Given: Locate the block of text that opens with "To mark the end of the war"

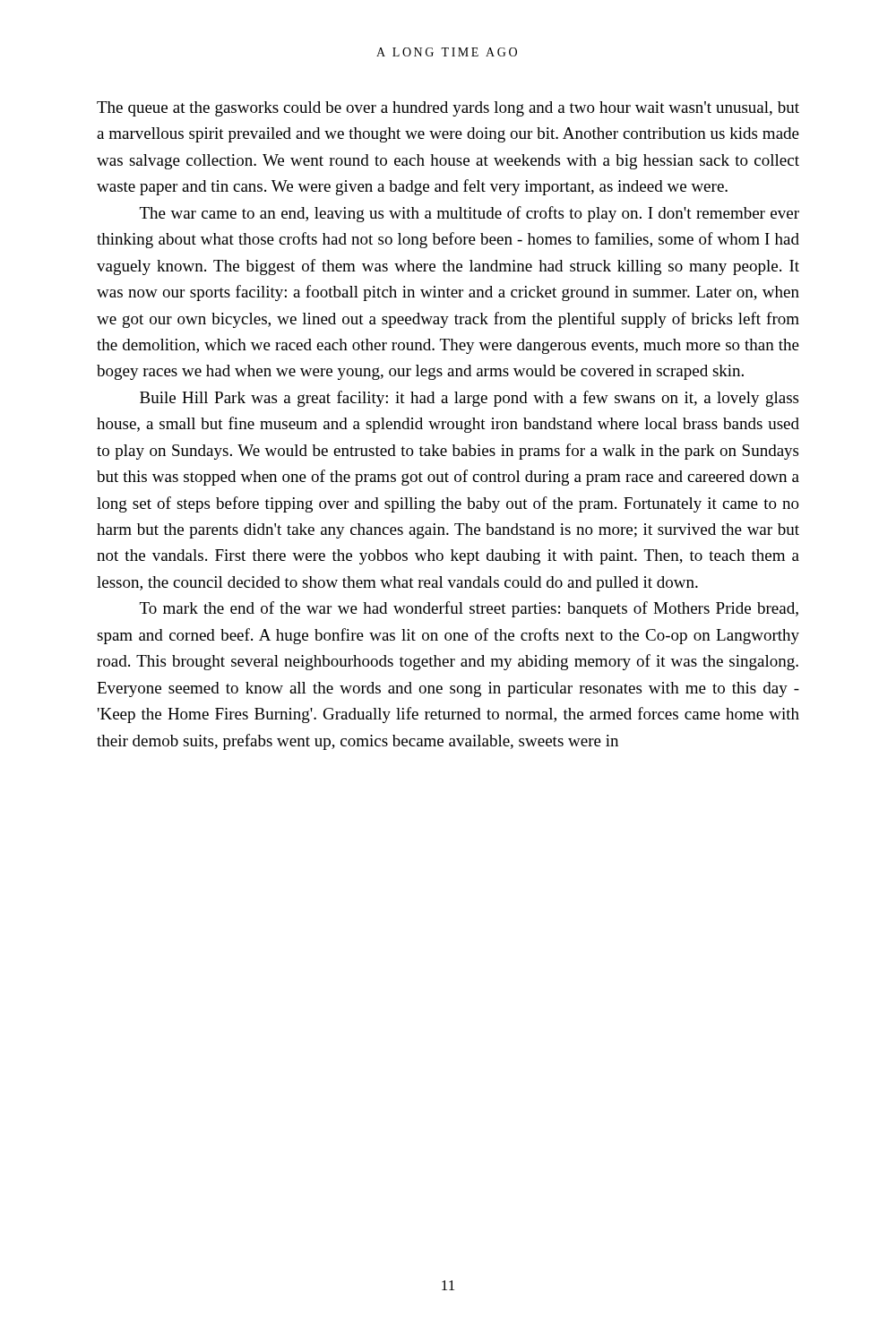Looking at the screenshot, I should pyautogui.click(x=448, y=674).
